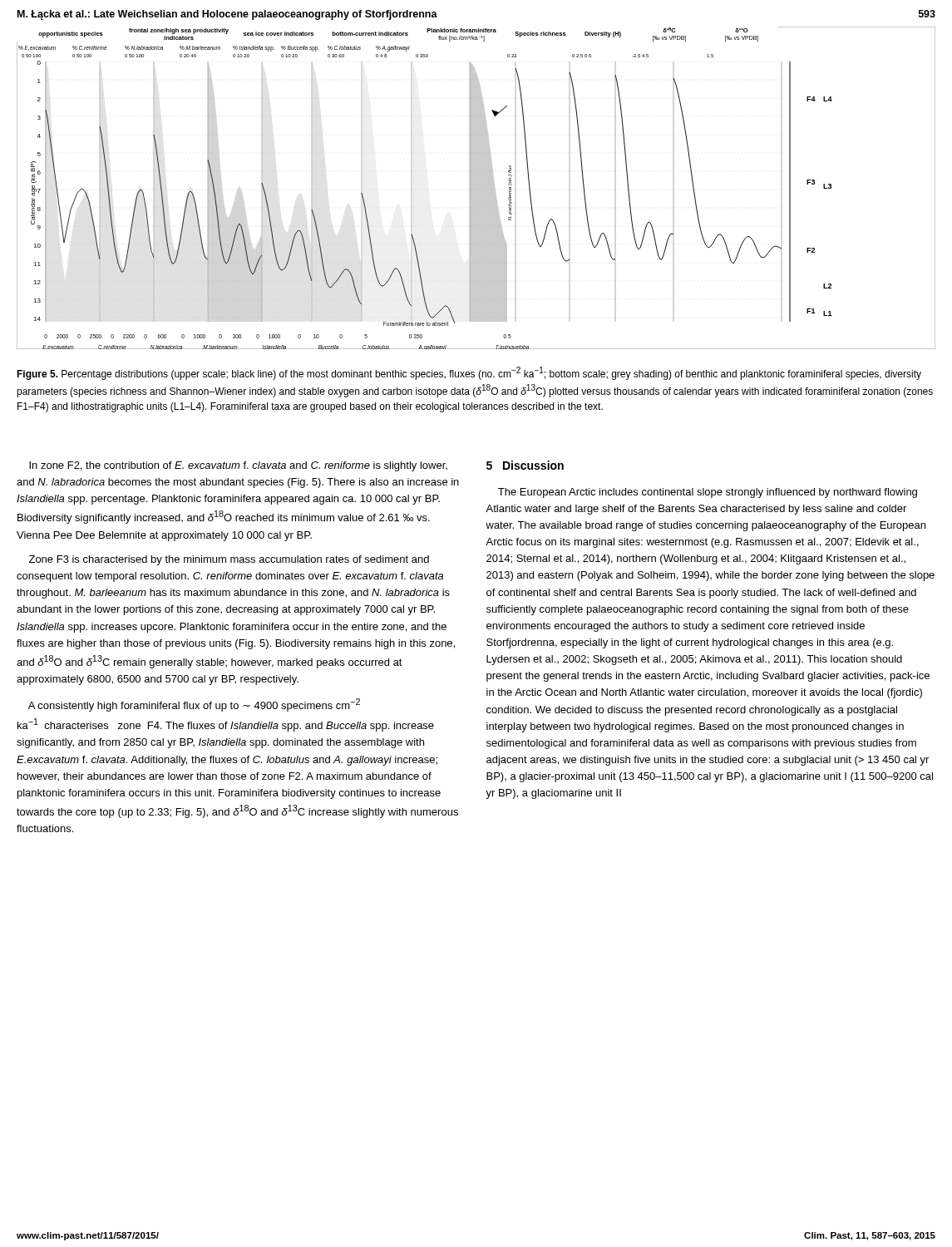
Task: Select the region starting "In zone F2,"
Action: pyautogui.click(x=238, y=500)
